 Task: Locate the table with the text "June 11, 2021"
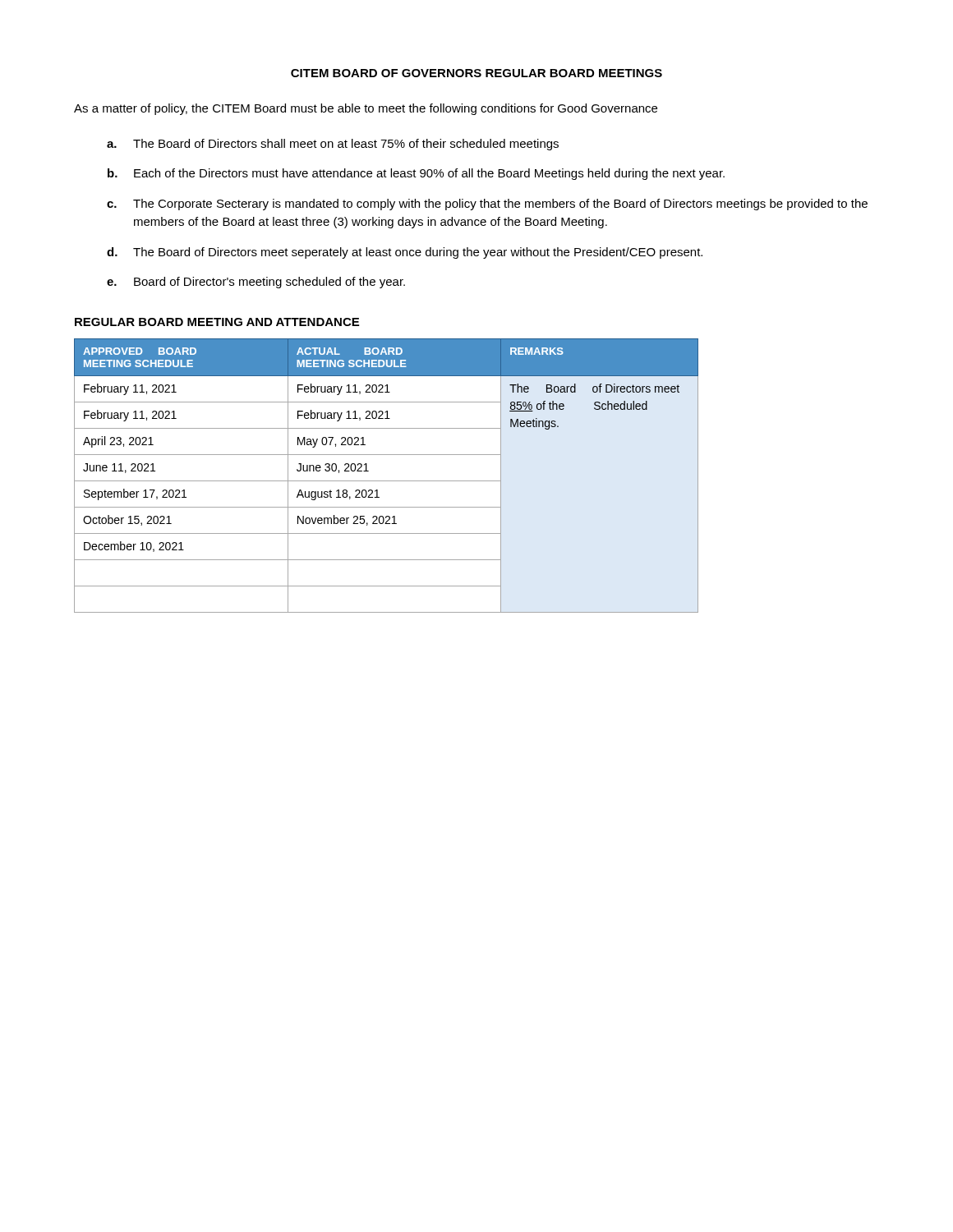476,475
